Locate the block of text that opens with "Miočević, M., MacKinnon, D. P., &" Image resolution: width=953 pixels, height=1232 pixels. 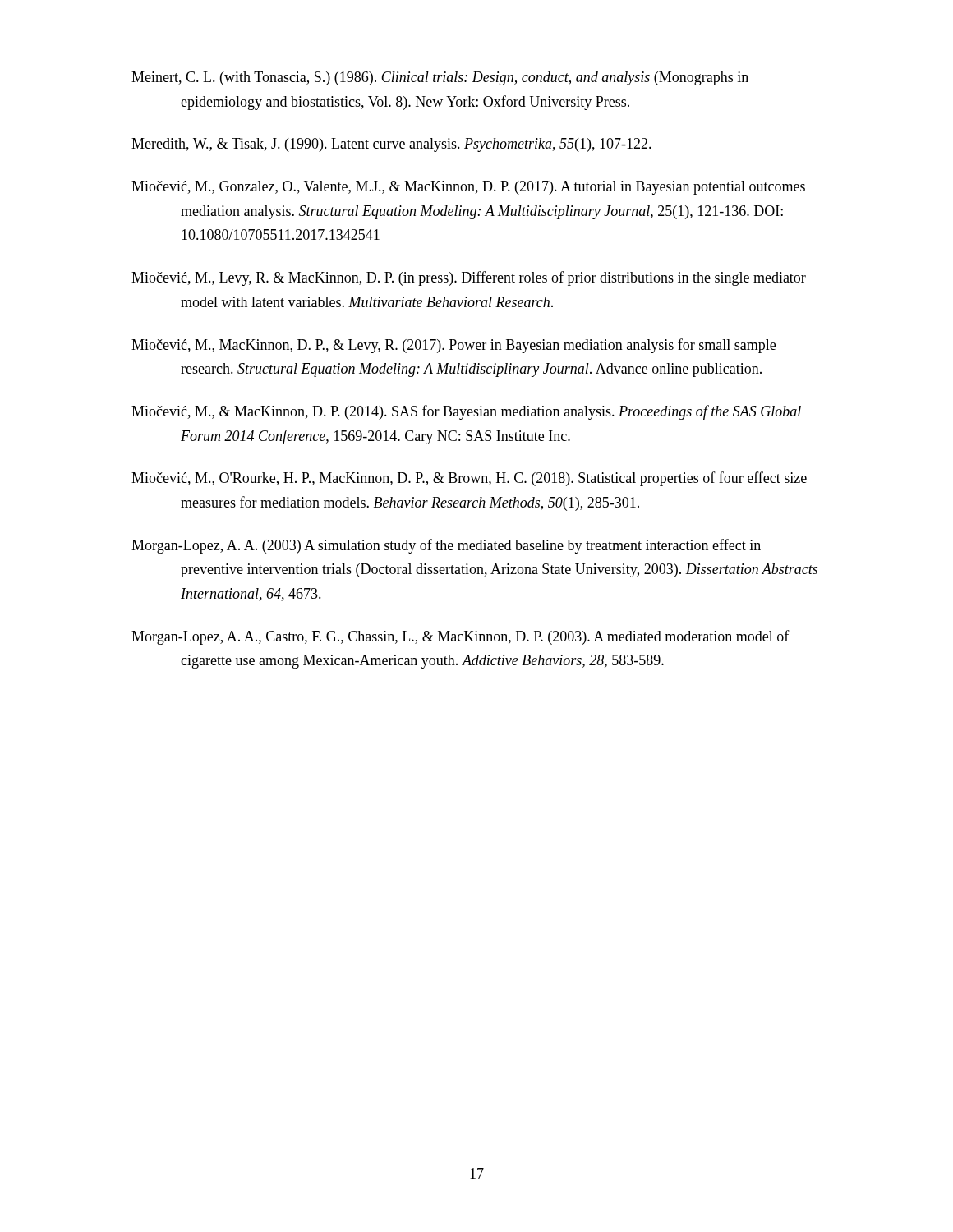click(454, 357)
